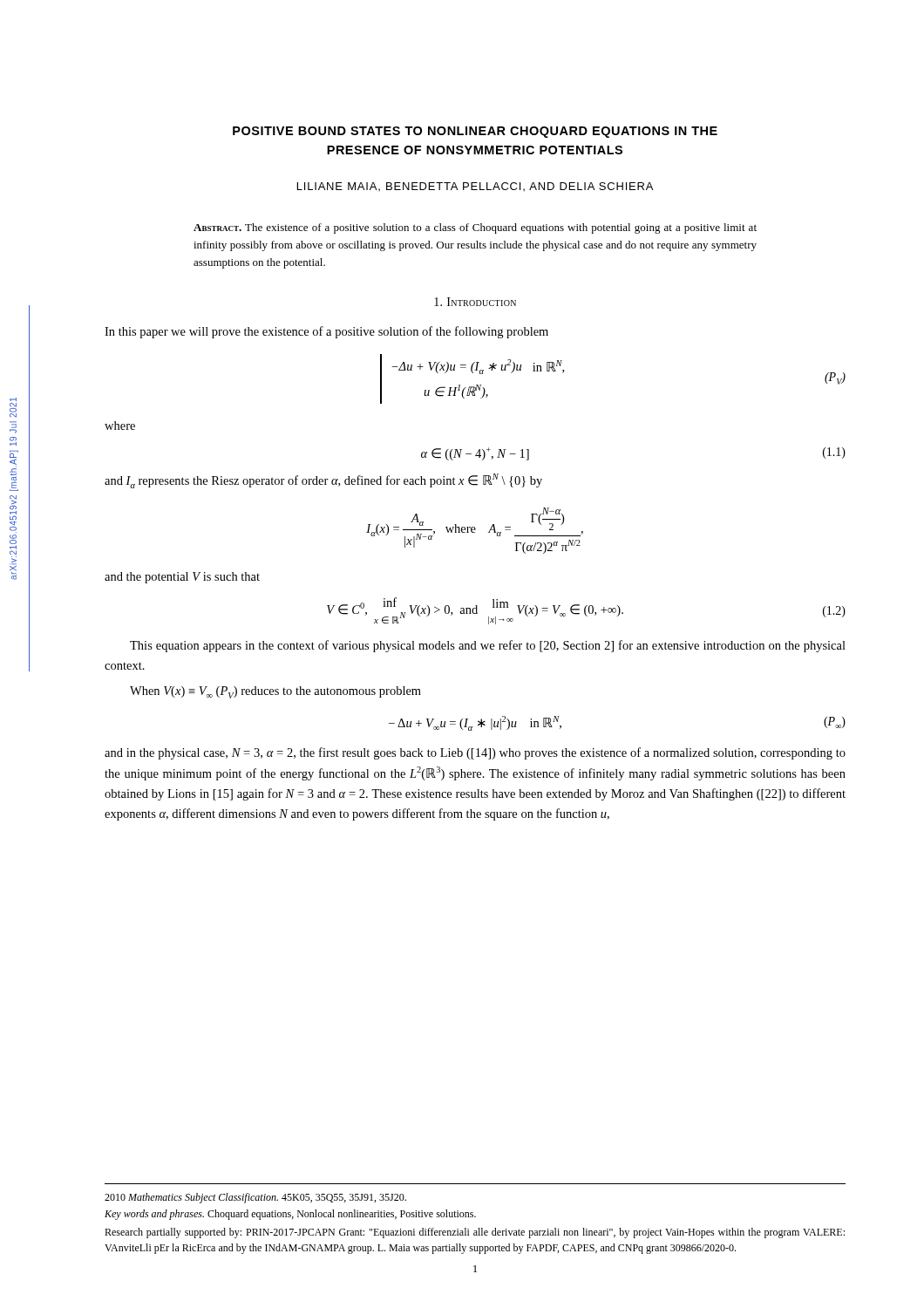Find "1. Introduction" on this page
The image size is (924, 1308).
coord(475,302)
